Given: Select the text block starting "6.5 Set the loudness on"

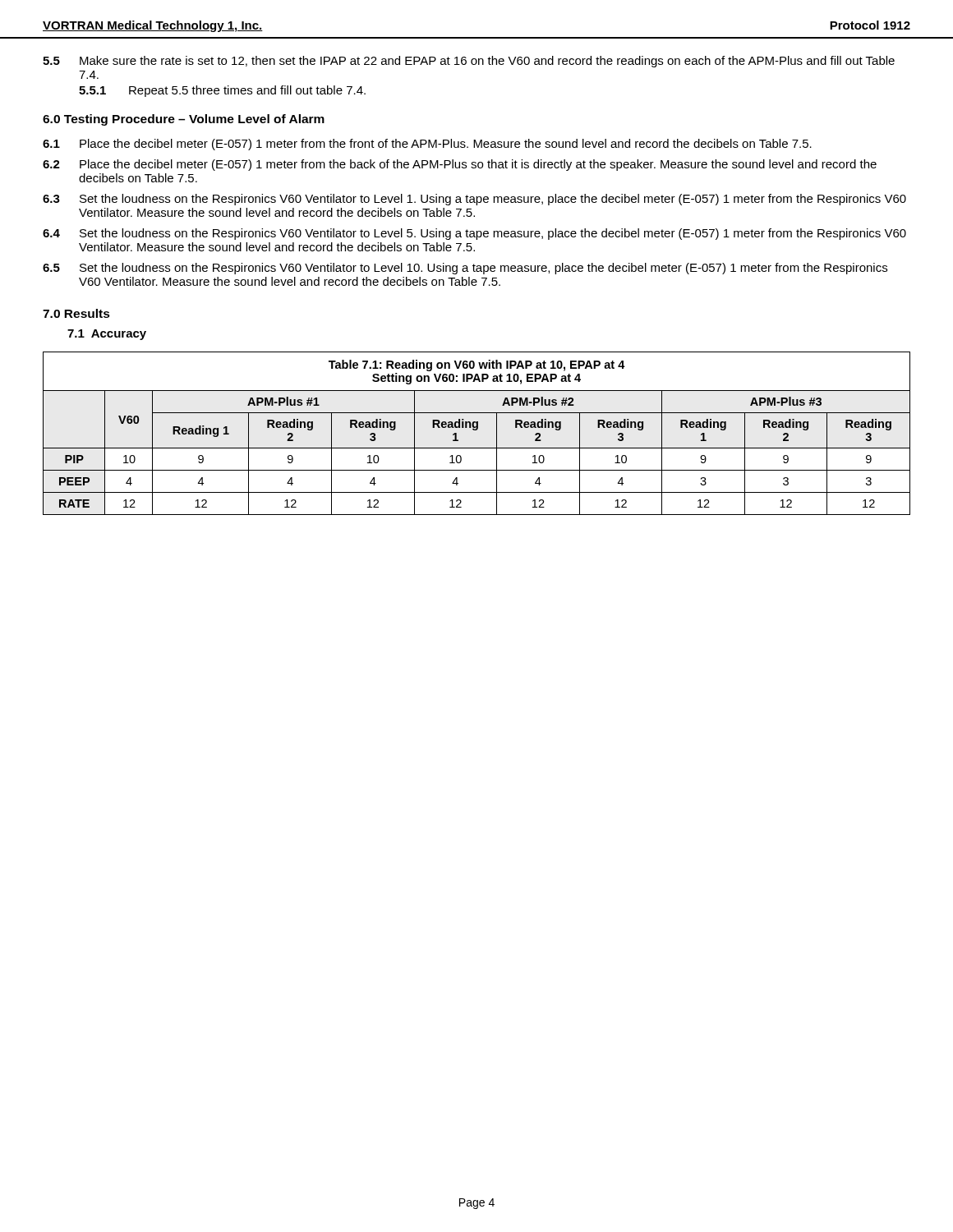Looking at the screenshot, I should (476, 274).
